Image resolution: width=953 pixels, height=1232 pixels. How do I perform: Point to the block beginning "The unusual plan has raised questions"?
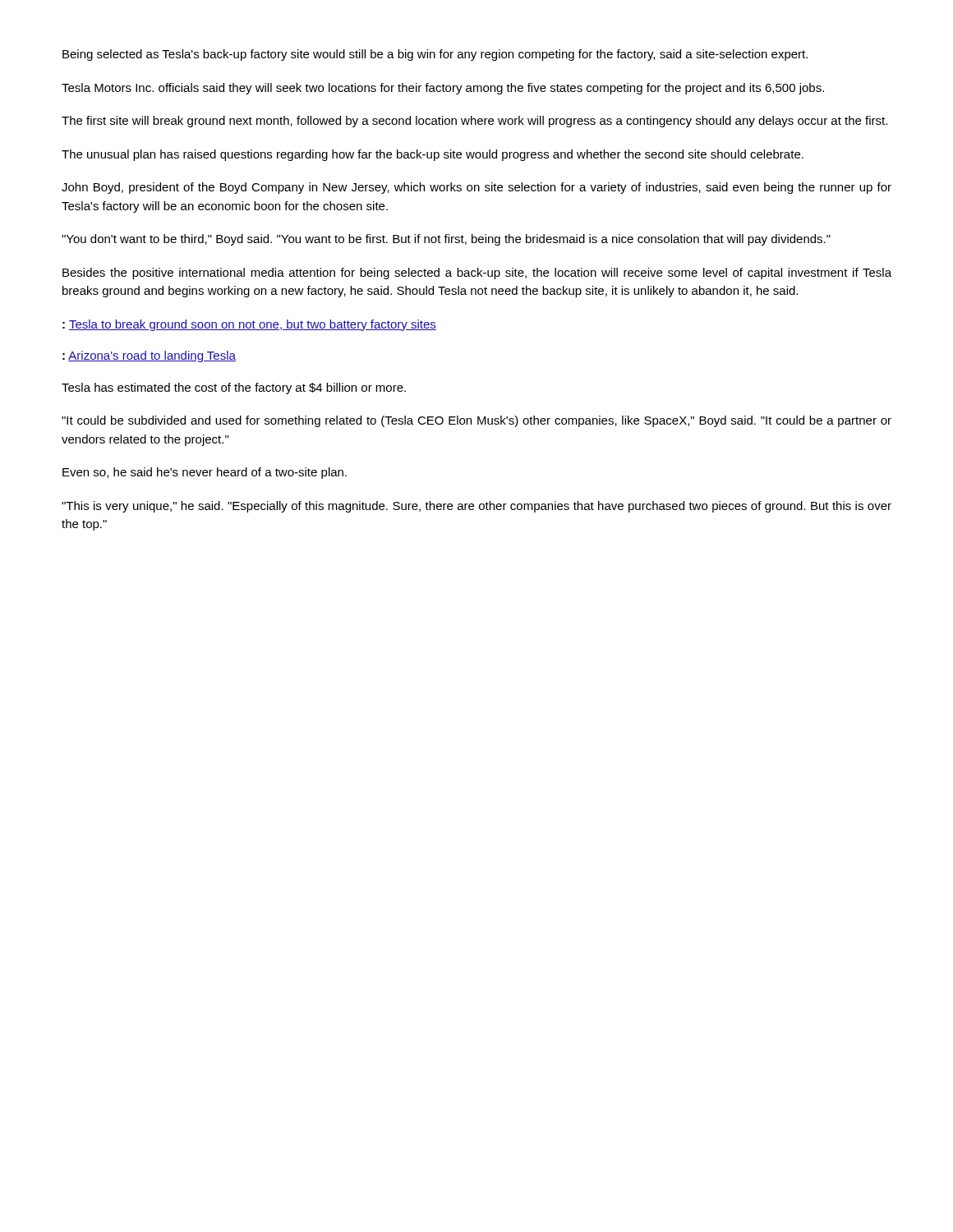click(433, 154)
